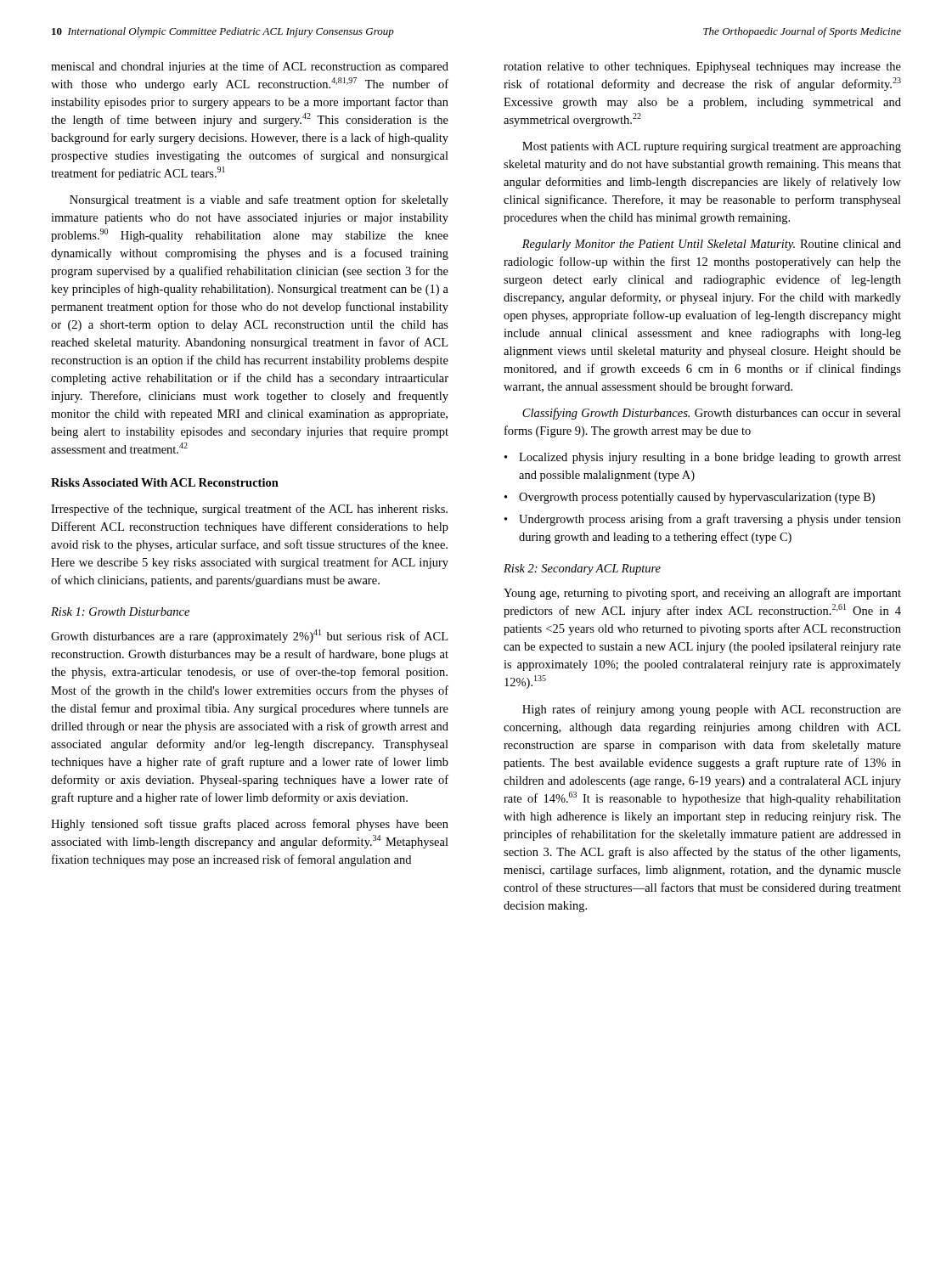This screenshot has width=952, height=1274.
Task: Find the text starting "Risk 1: Growth Disturbance"
Action: click(x=120, y=612)
